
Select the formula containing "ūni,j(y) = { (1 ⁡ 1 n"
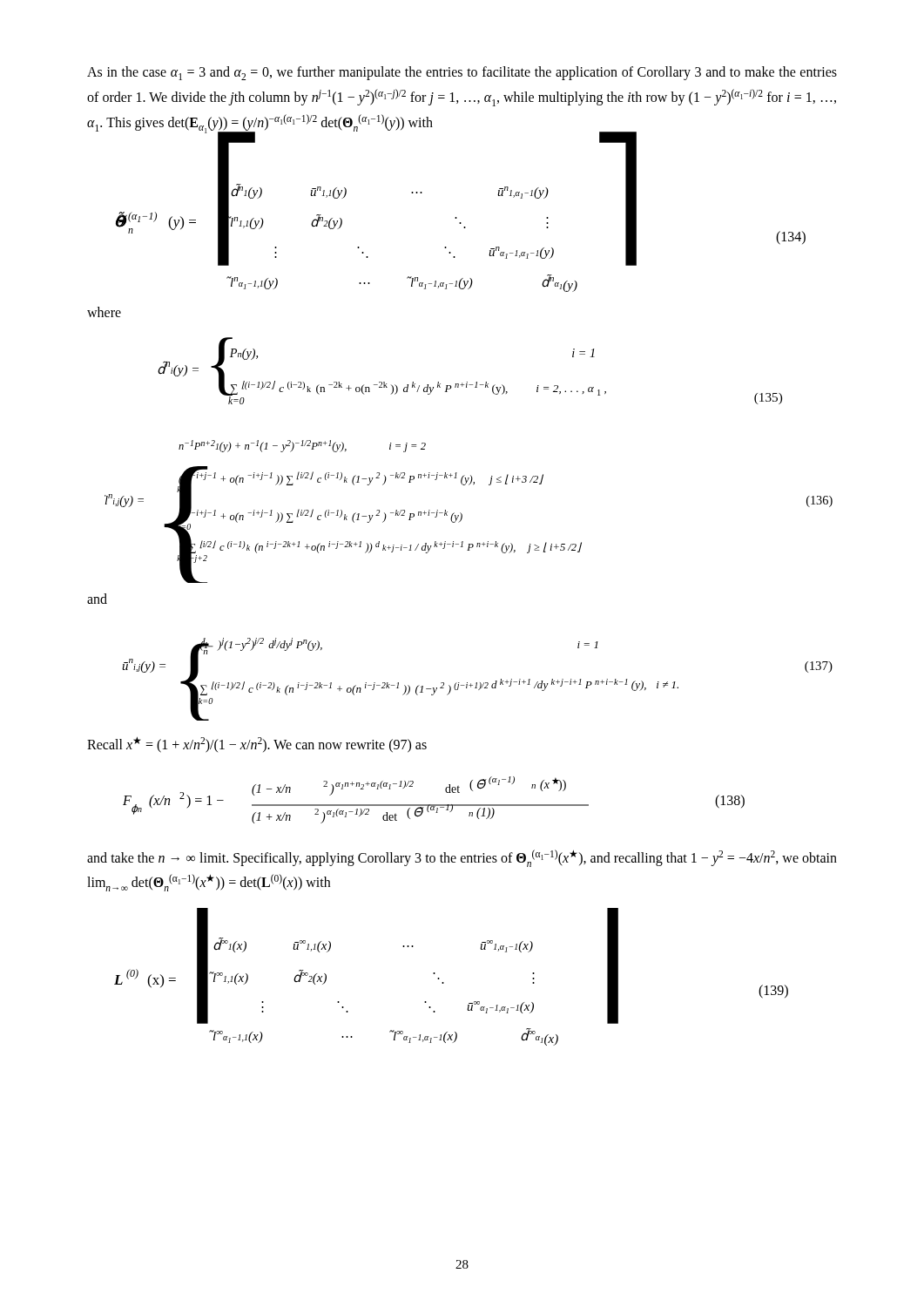pyautogui.click(x=479, y=668)
